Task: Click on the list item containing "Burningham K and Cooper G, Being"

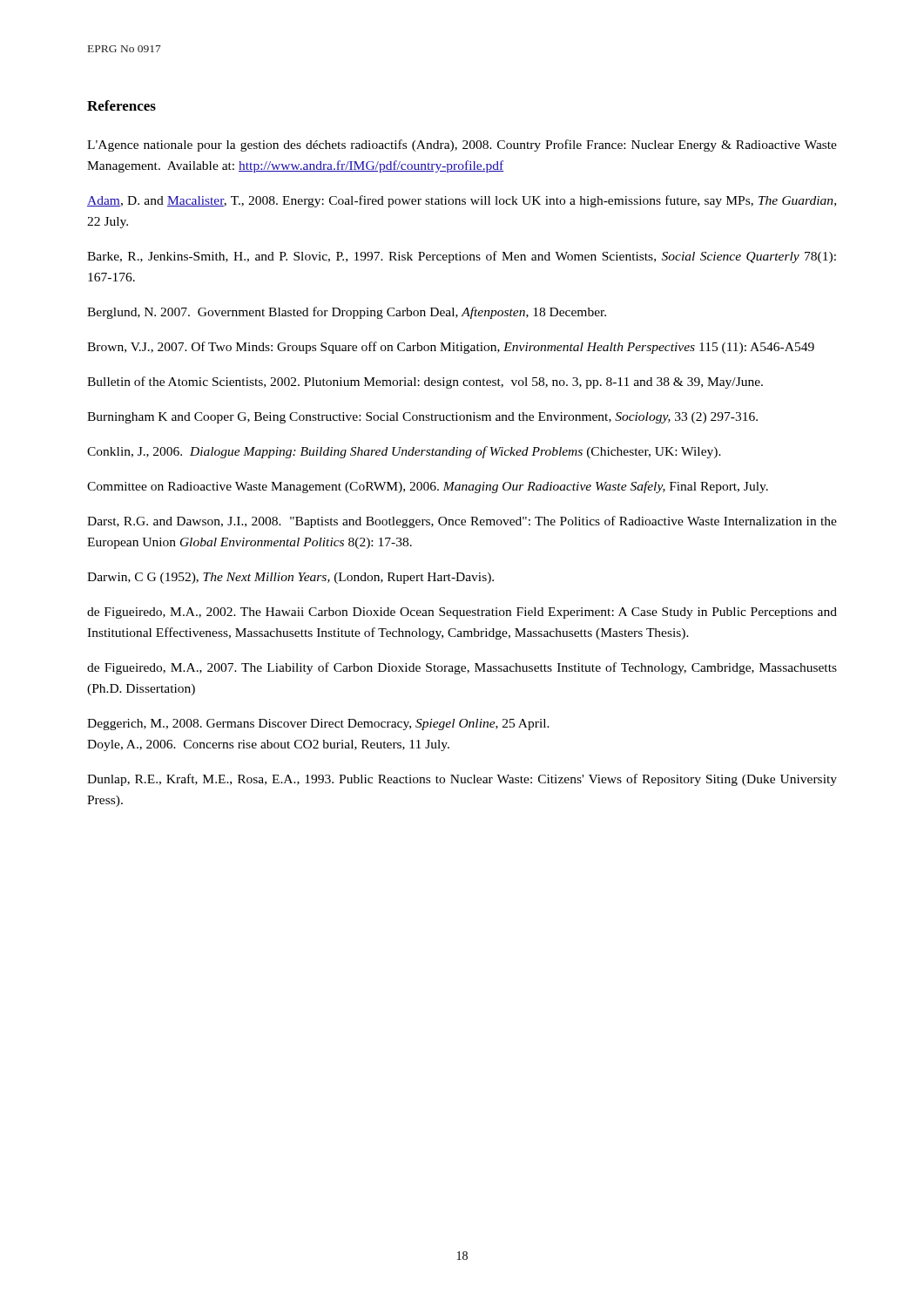Action: tap(423, 416)
